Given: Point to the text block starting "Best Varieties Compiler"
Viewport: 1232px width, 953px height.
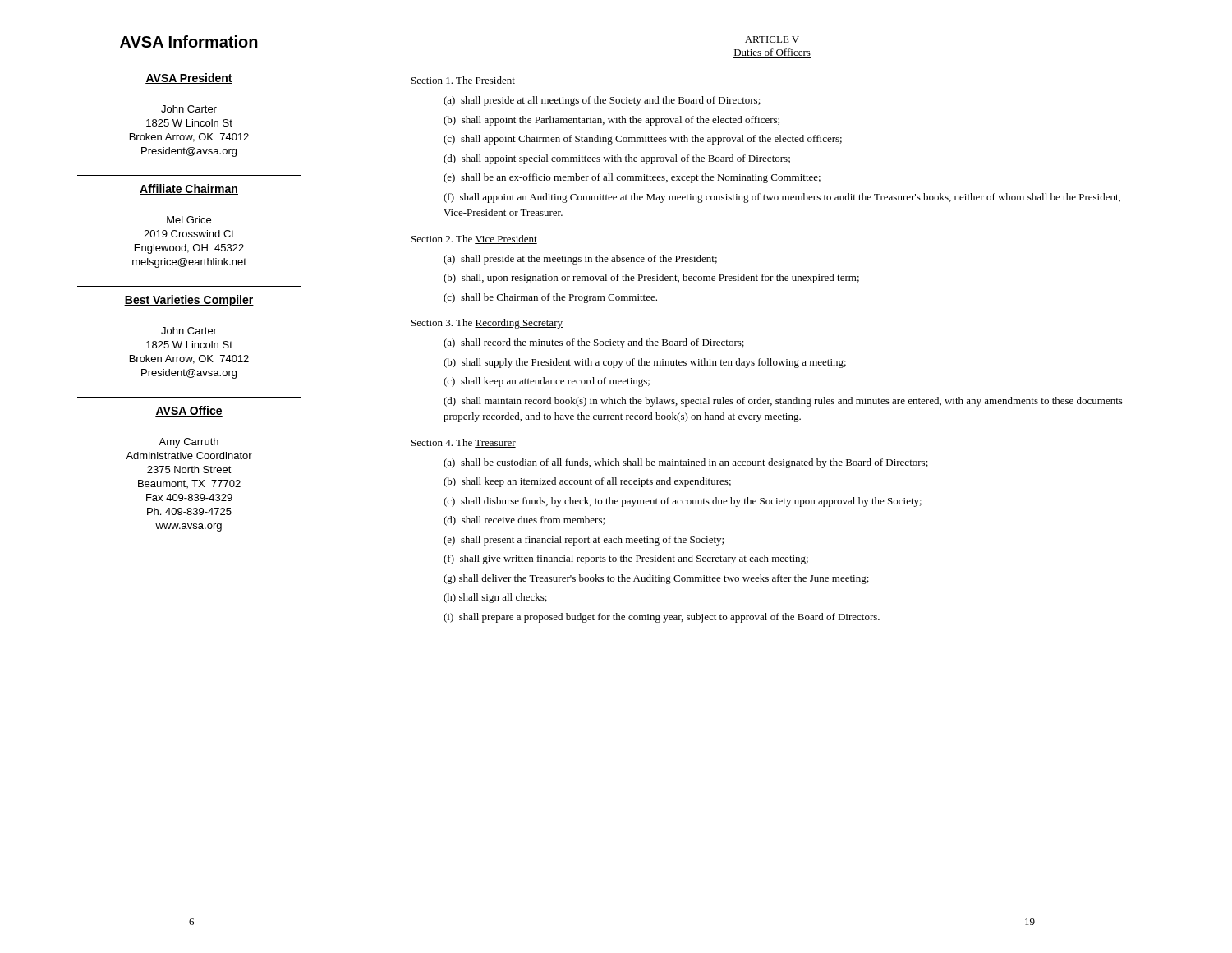Looking at the screenshot, I should (x=189, y=300).
